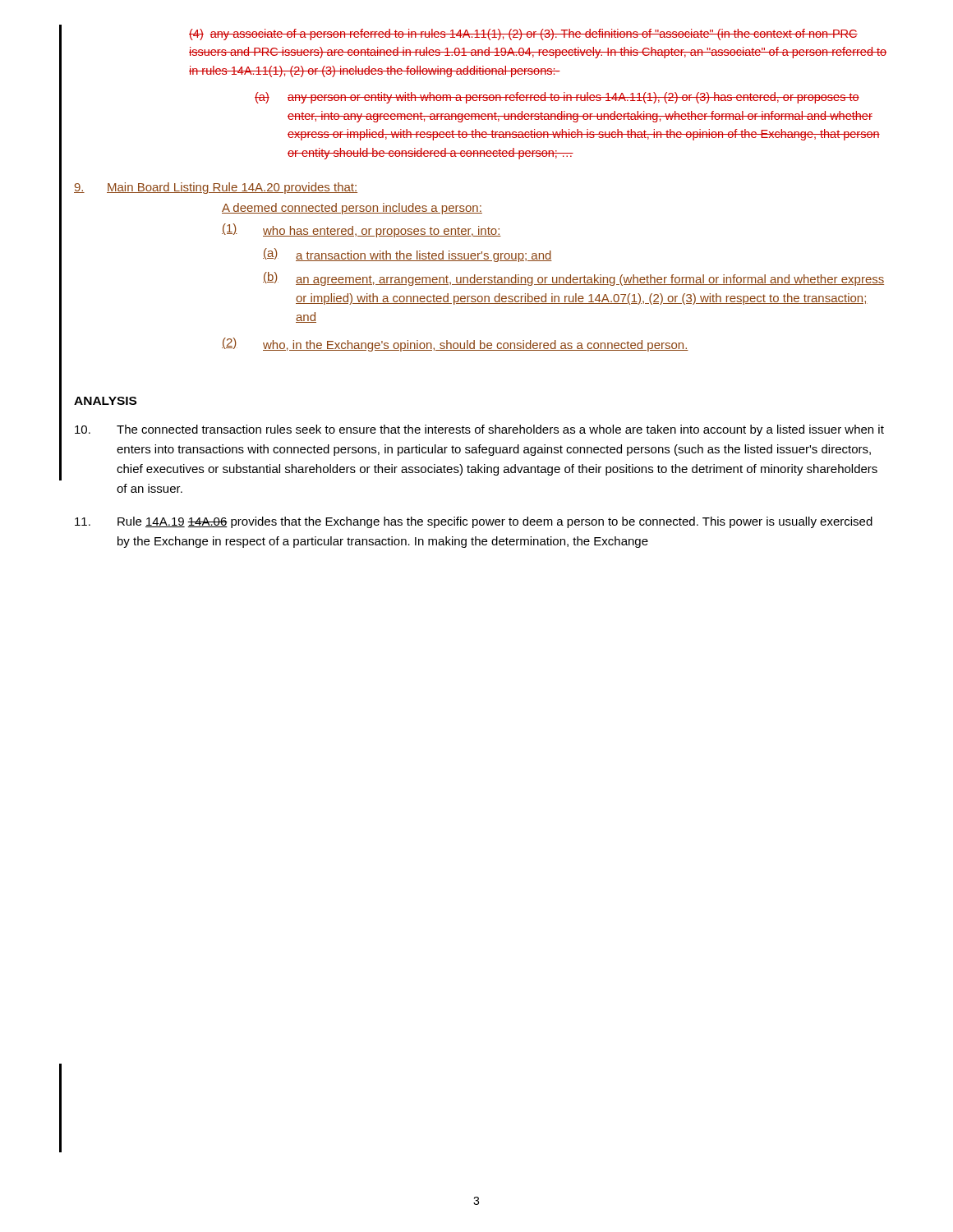Locate the list item containing "9. Main Board Listing Rule 14A.20"
Viewport: 953px width, 1232px height.
[216, 187]
